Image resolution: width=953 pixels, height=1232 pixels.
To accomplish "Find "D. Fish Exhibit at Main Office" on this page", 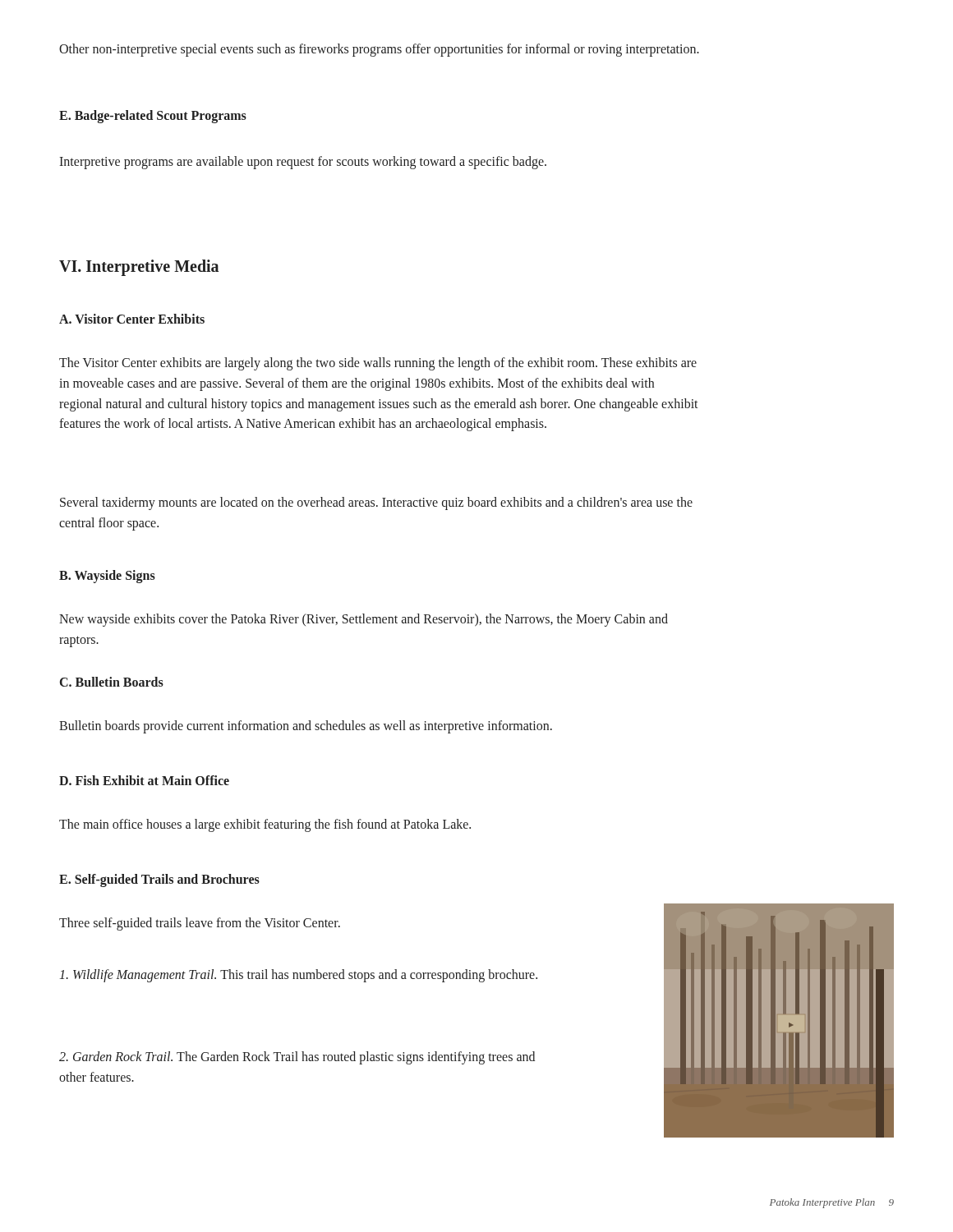I will [144, 781].
